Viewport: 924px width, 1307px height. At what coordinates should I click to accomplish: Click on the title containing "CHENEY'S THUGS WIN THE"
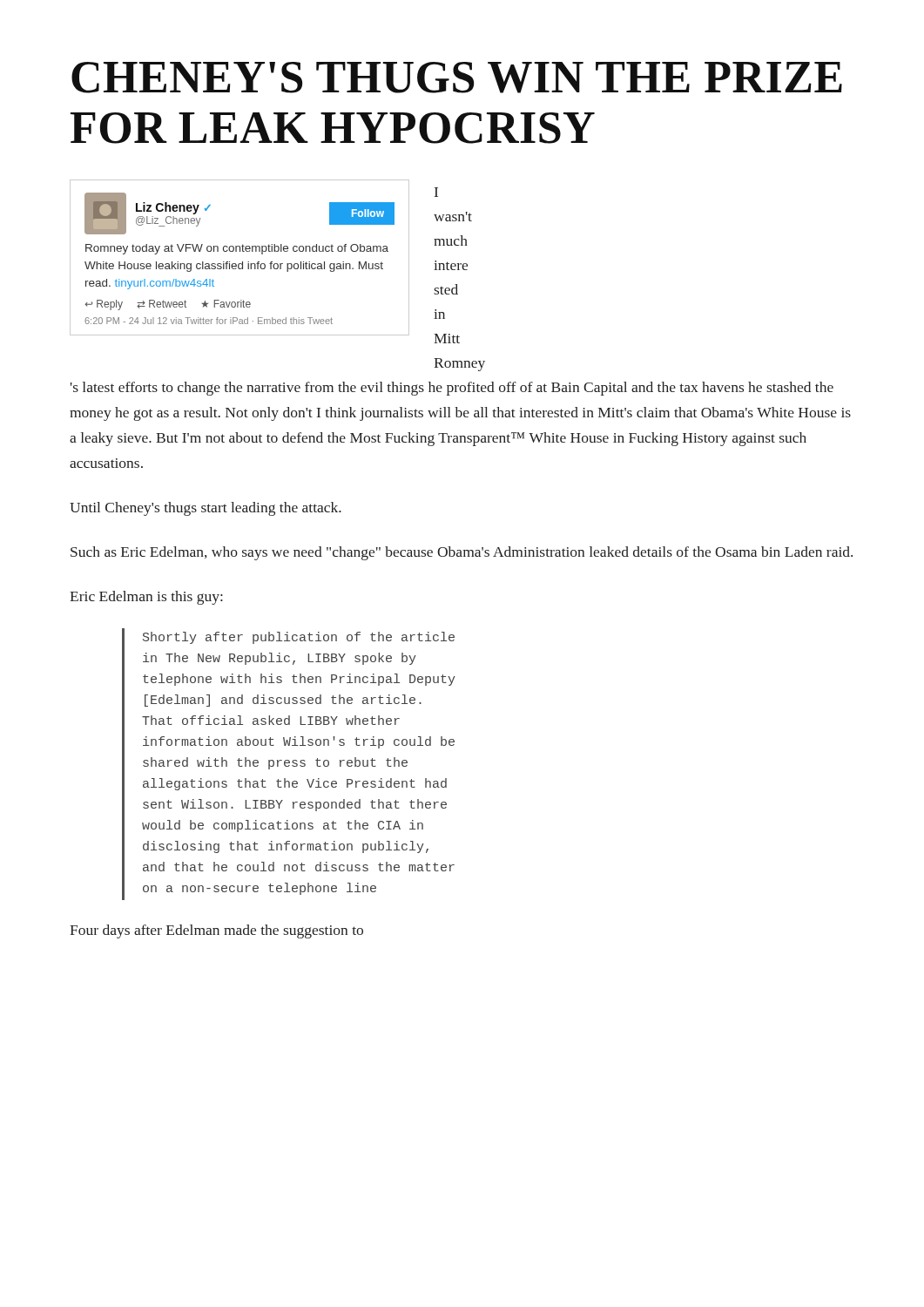pyautogui.click(x=462, y=103)
